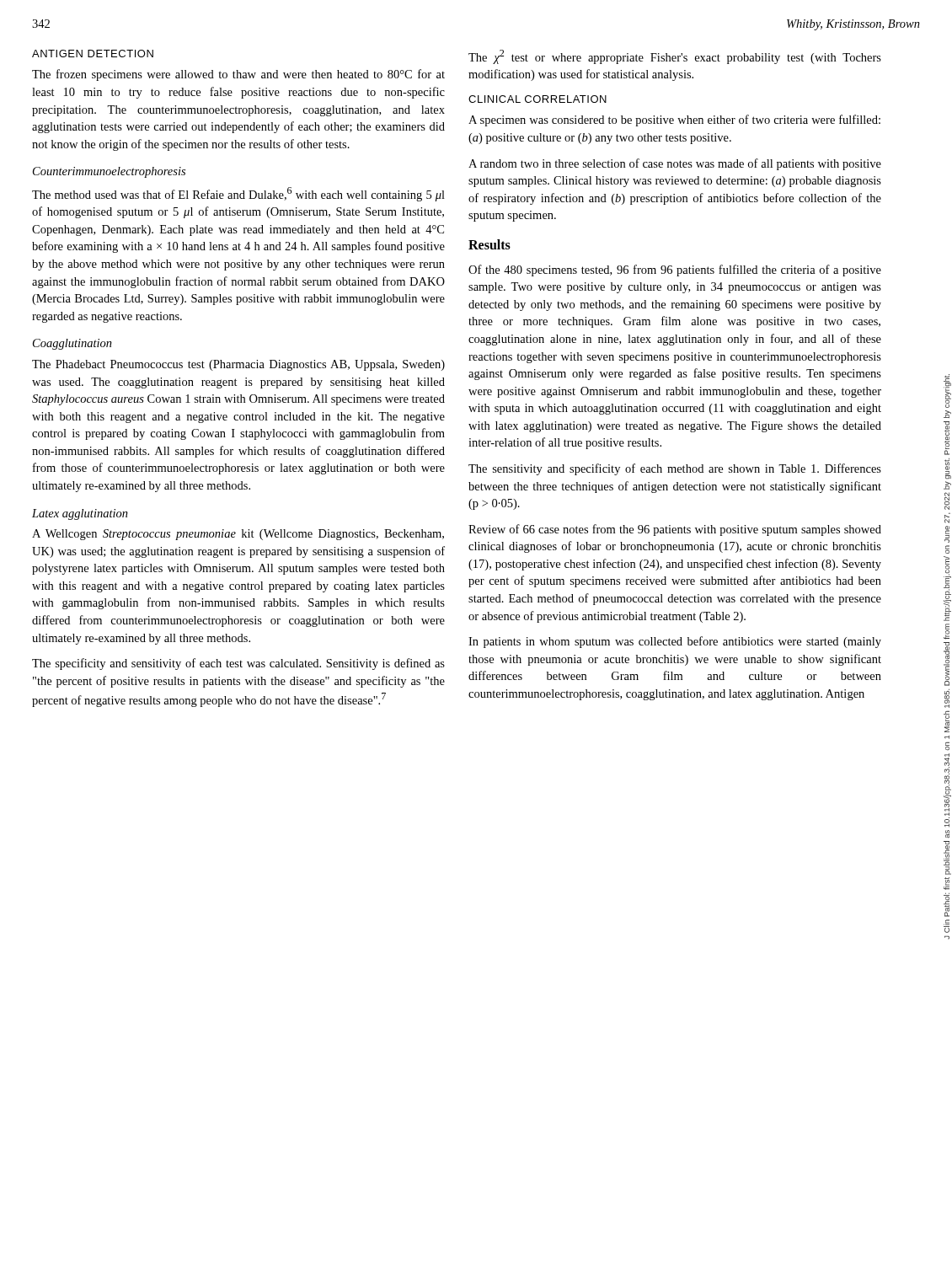Find the text block that reads "In patients in whom sputum was collected before"
Viewport: 952px width, 1264px height.
675,668
